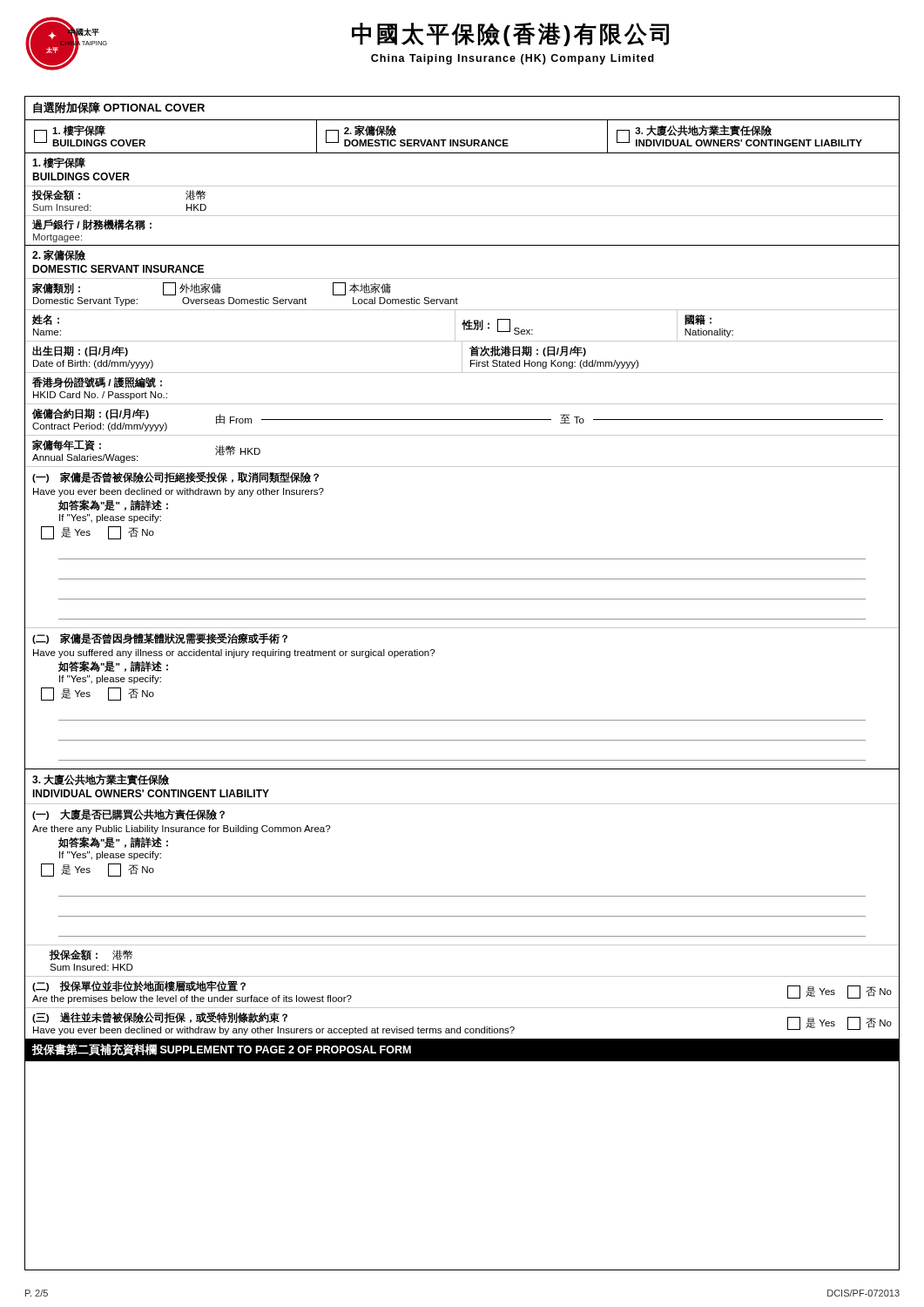The image size is (924, 1307).
Task: Locate the block of text that opens with "(二) 投保單位並非位於地面樓層或地牢位置？ Are the premises below the level"
Action: click(x=163, y=991)
